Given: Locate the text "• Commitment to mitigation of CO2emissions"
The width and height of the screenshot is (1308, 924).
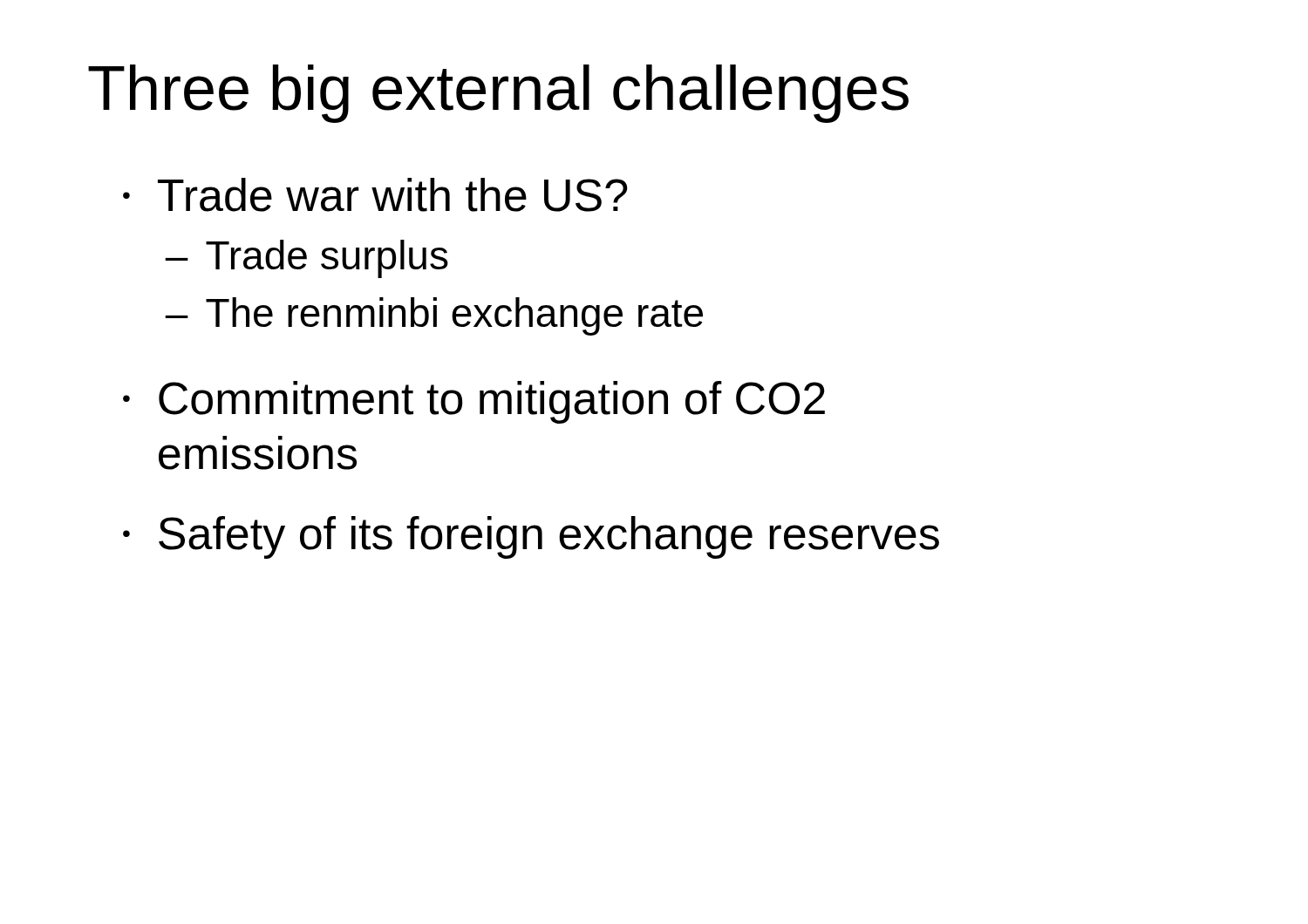Looking at the screenshot, I should point(671,426).
